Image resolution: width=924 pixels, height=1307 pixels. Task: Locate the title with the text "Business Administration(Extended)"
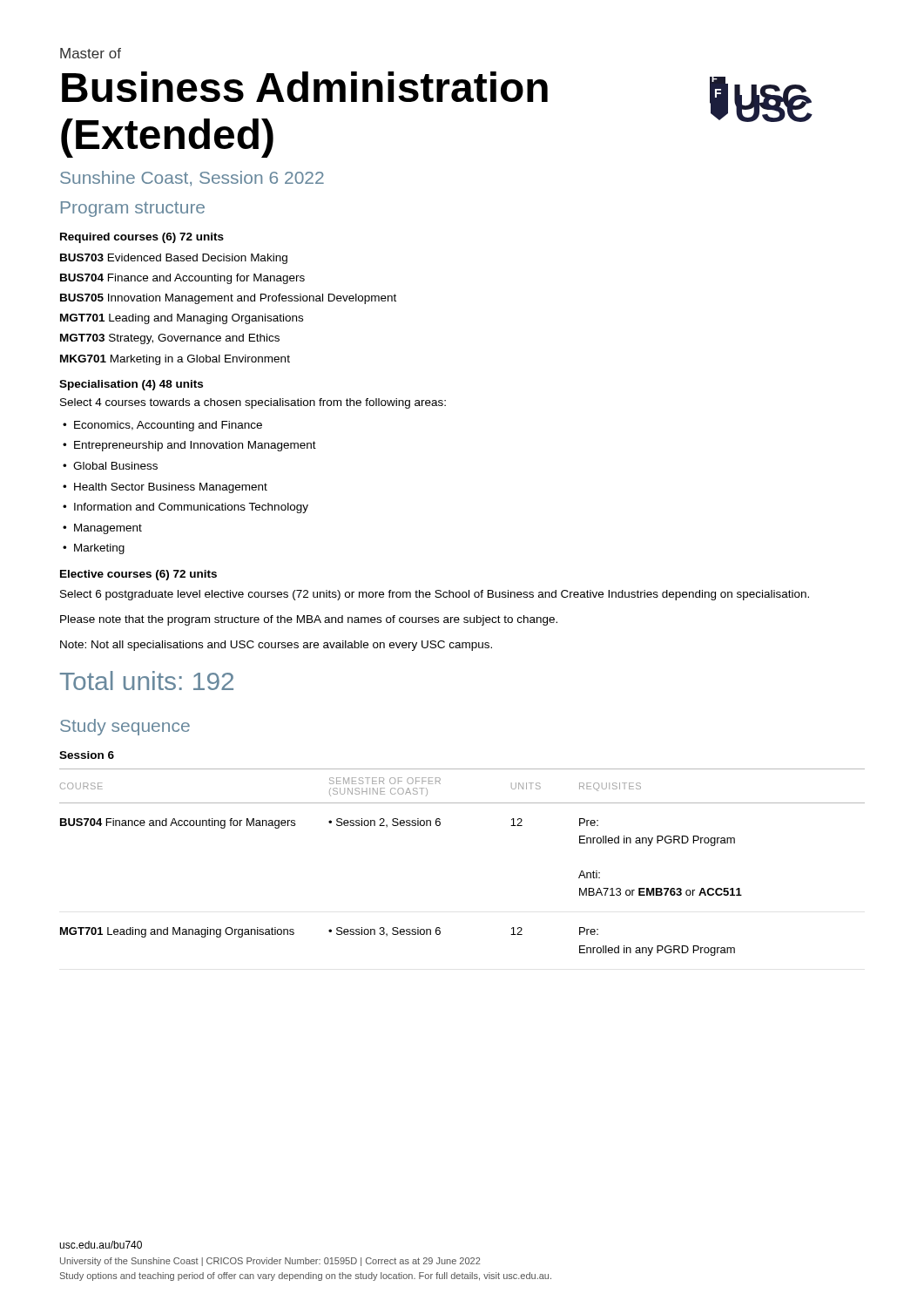click(305, 111)
